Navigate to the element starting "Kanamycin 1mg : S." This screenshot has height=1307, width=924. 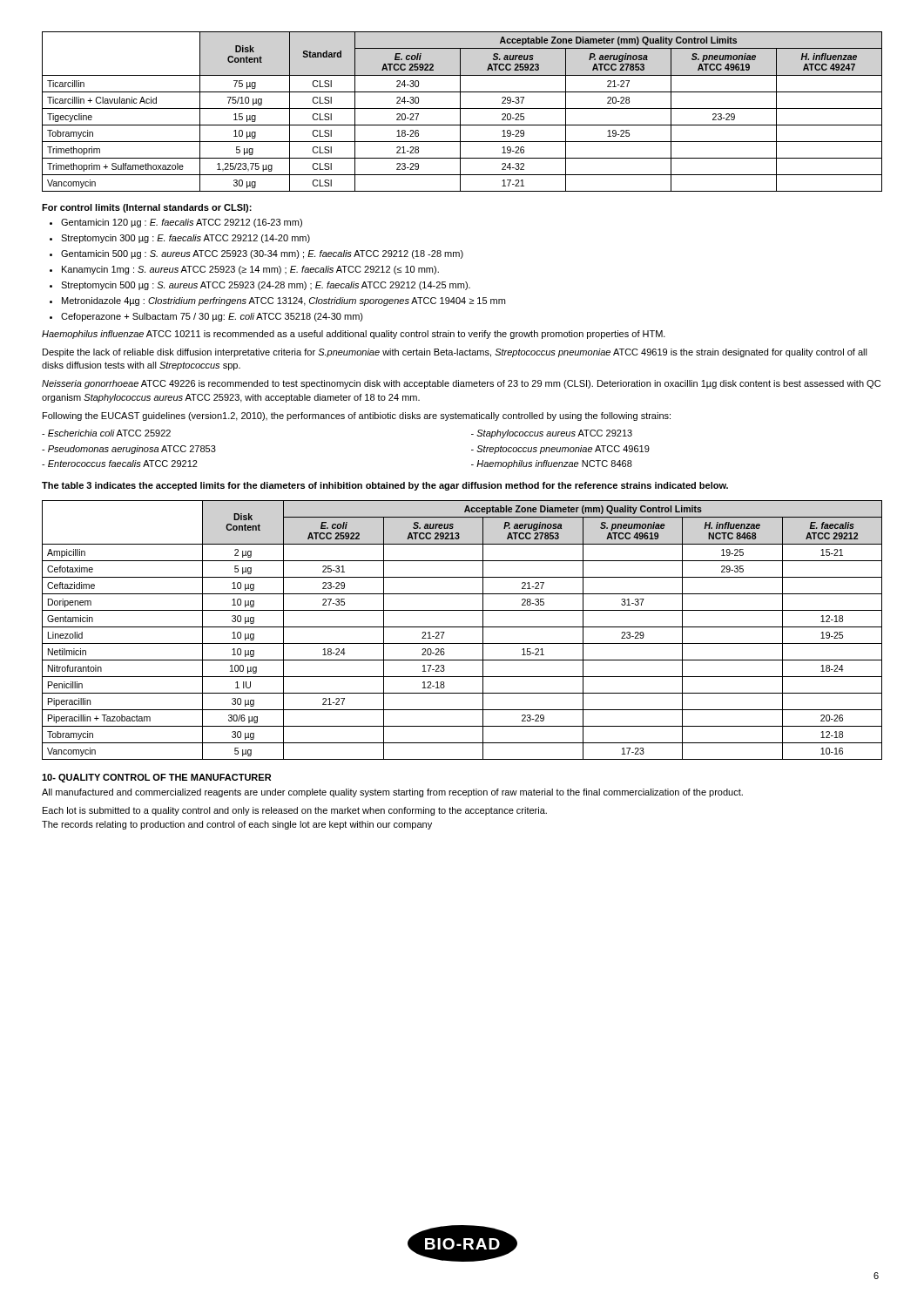[x=250, y=269]
